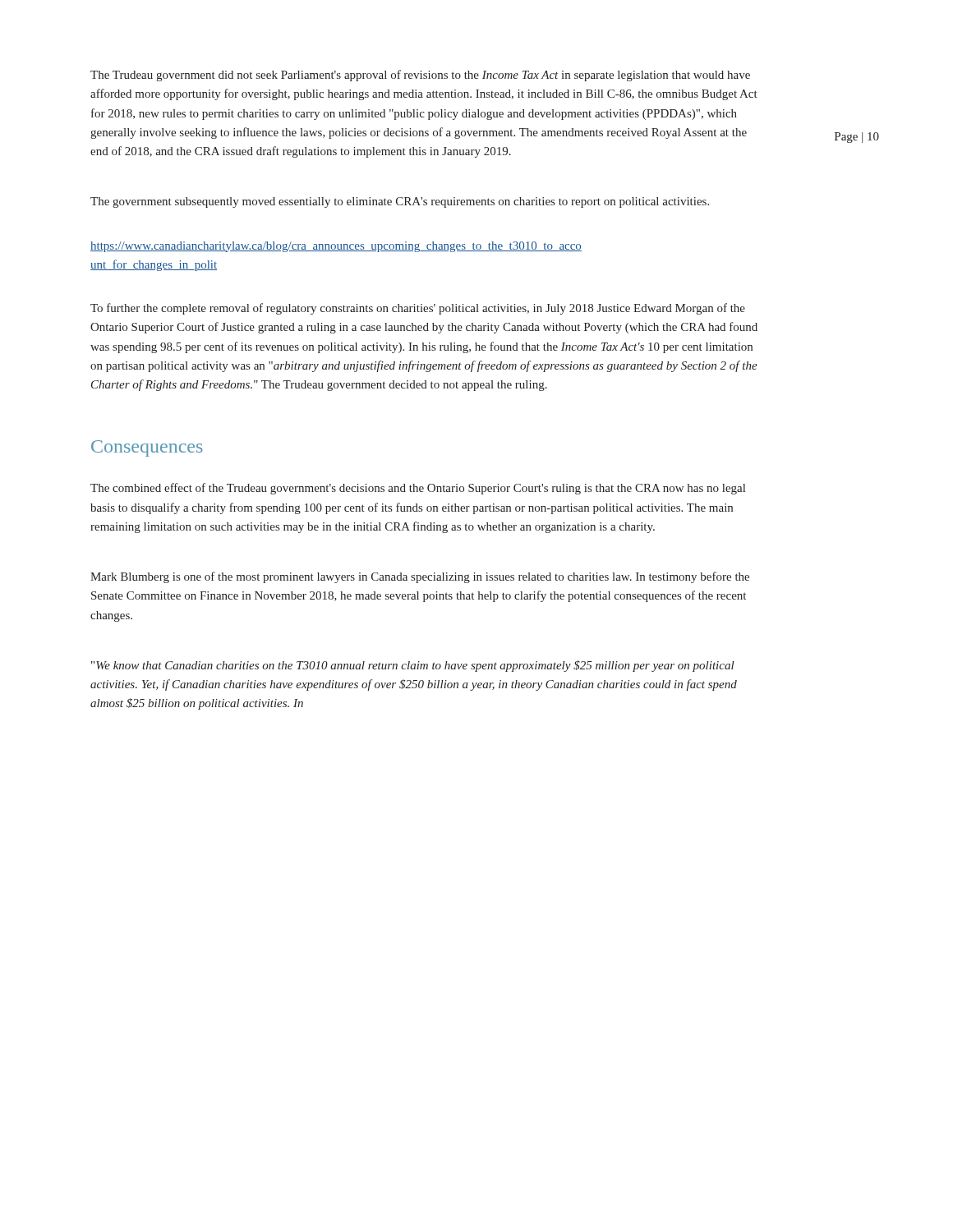Click on the text block with the text ""We know that"
The height and width of the screenshot is (1232, 953).
(x=414, y=684)
